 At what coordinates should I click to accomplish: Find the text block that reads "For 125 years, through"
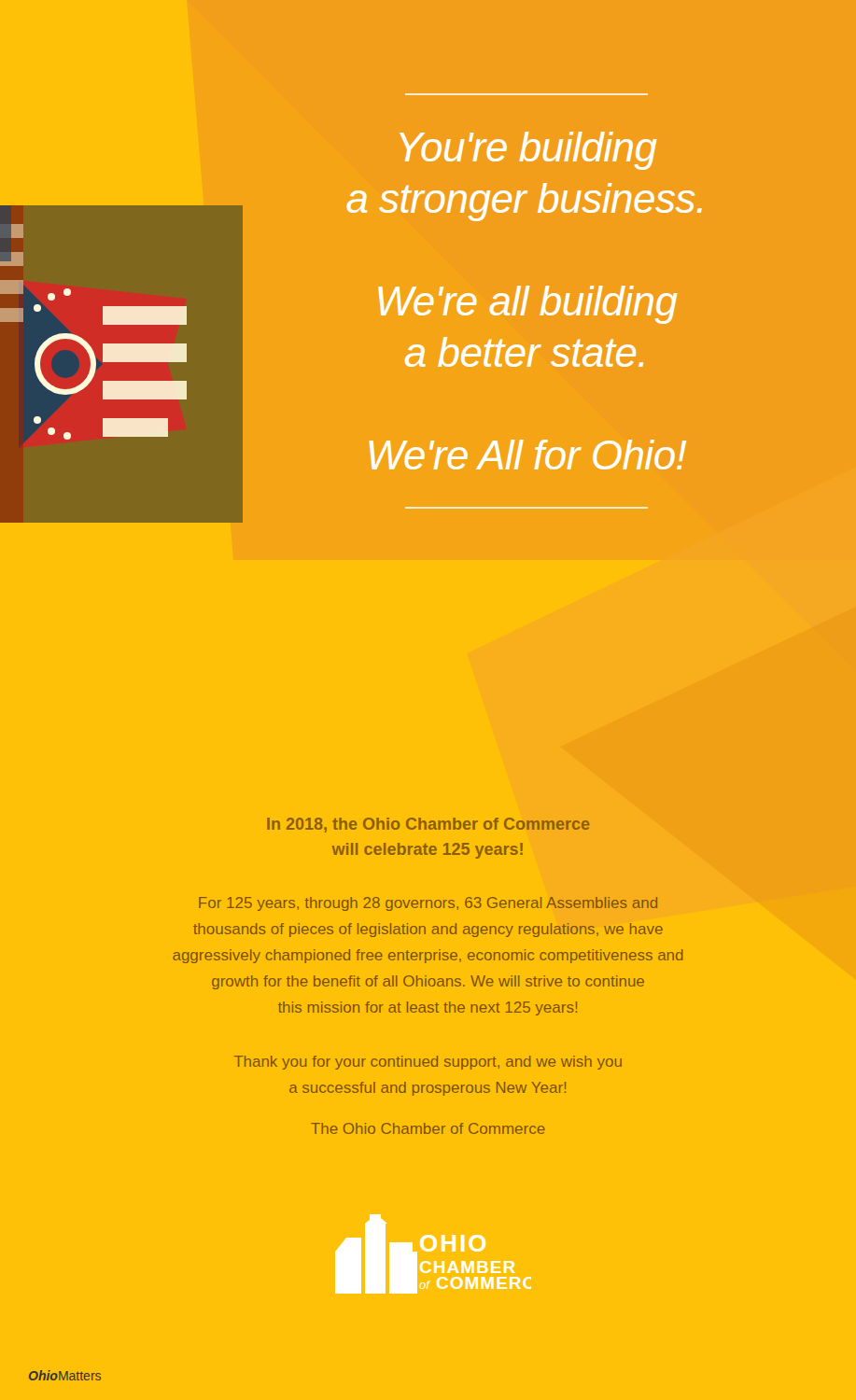[428, 955]
